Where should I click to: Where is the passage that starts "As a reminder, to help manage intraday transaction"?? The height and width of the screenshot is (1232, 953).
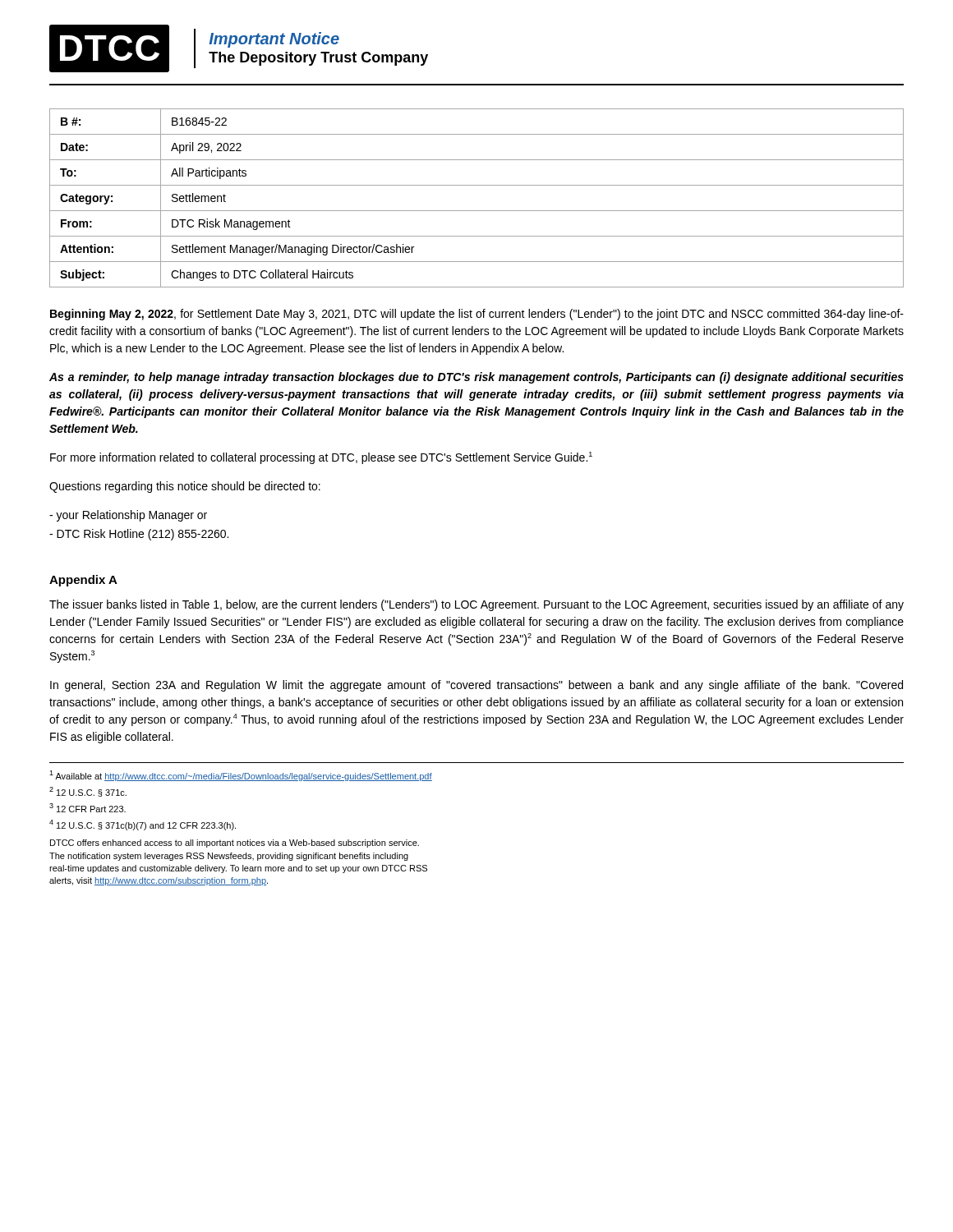tap(476, 403)
